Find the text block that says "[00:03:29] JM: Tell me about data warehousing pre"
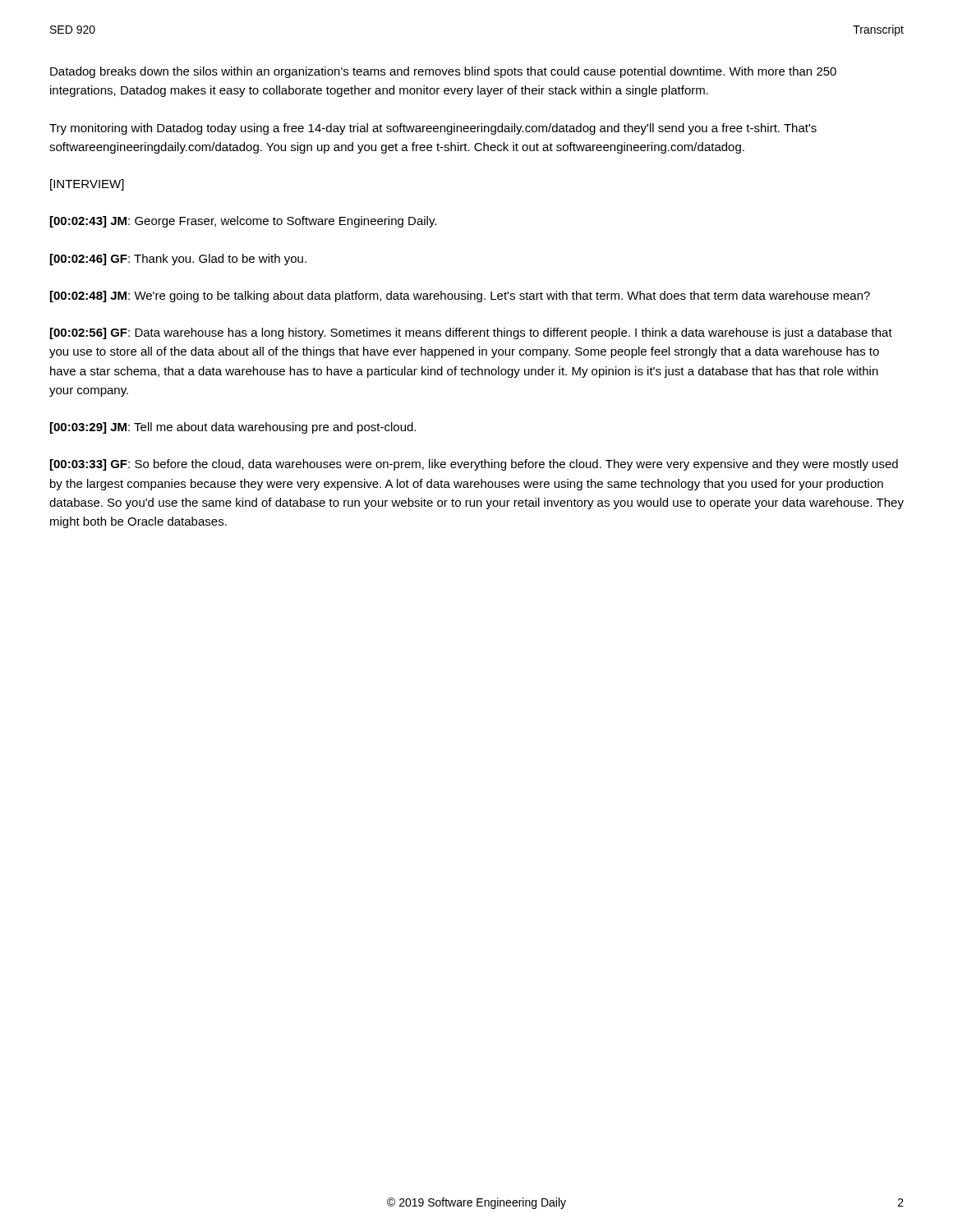Image resolution: width=953 pixels, height=1232 pixels. (x=233, y=427)
